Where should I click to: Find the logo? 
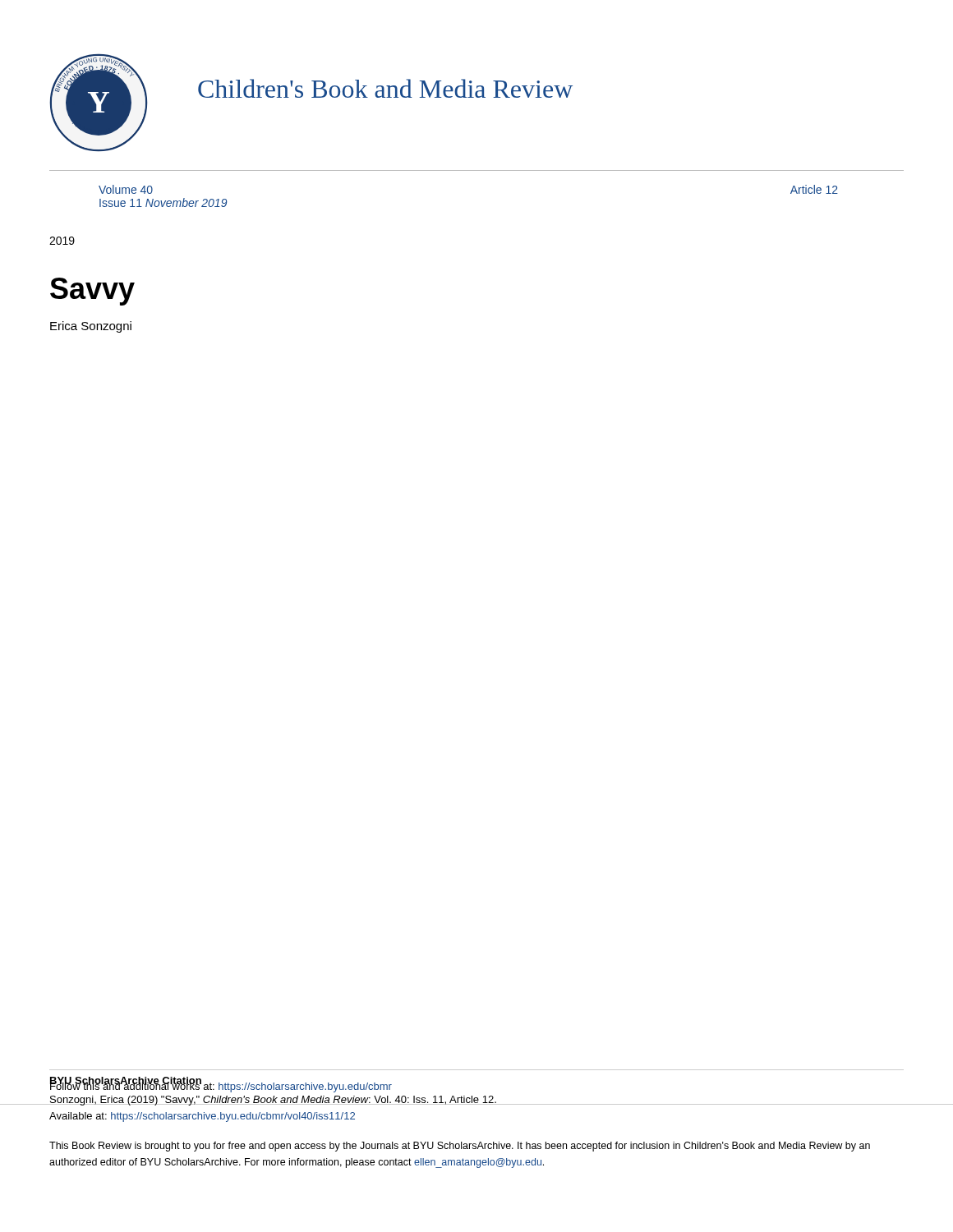coord(99,104)
